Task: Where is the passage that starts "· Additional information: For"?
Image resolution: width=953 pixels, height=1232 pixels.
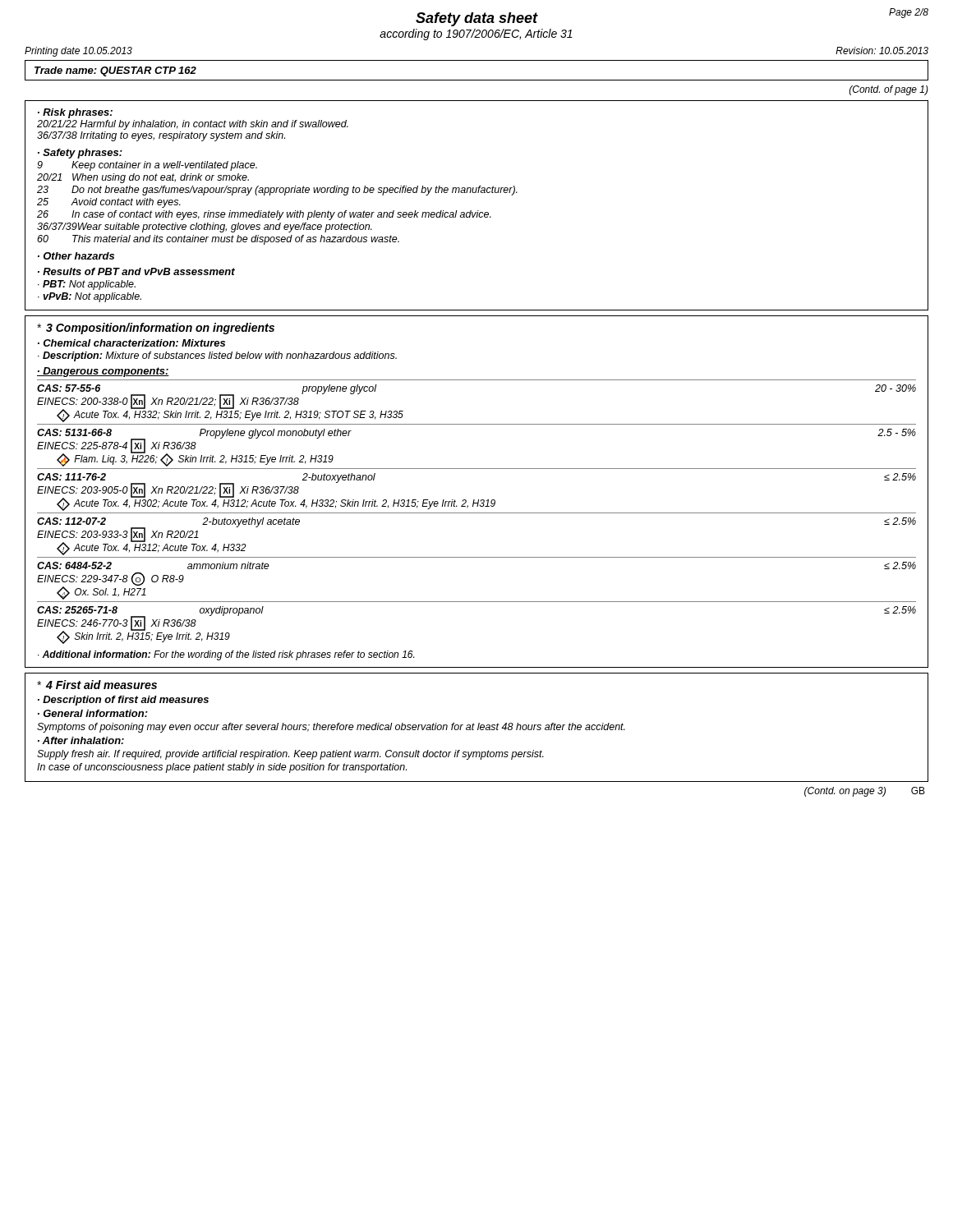Action: tap(226, 655)
